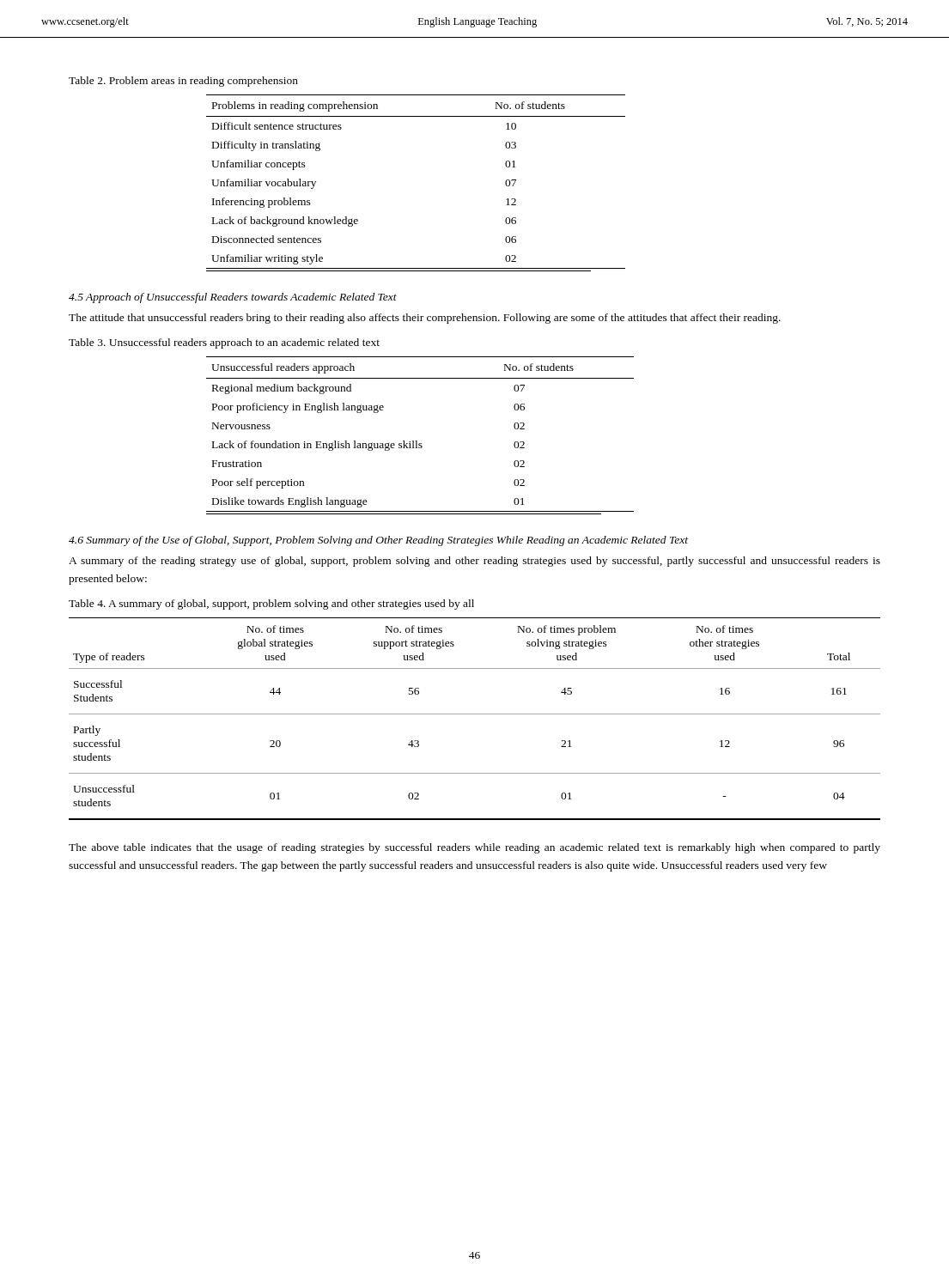Screen dimensions: 1288x949
Task: Locate the table with the text "Successful Students"
Action: (x=474, y=719)
